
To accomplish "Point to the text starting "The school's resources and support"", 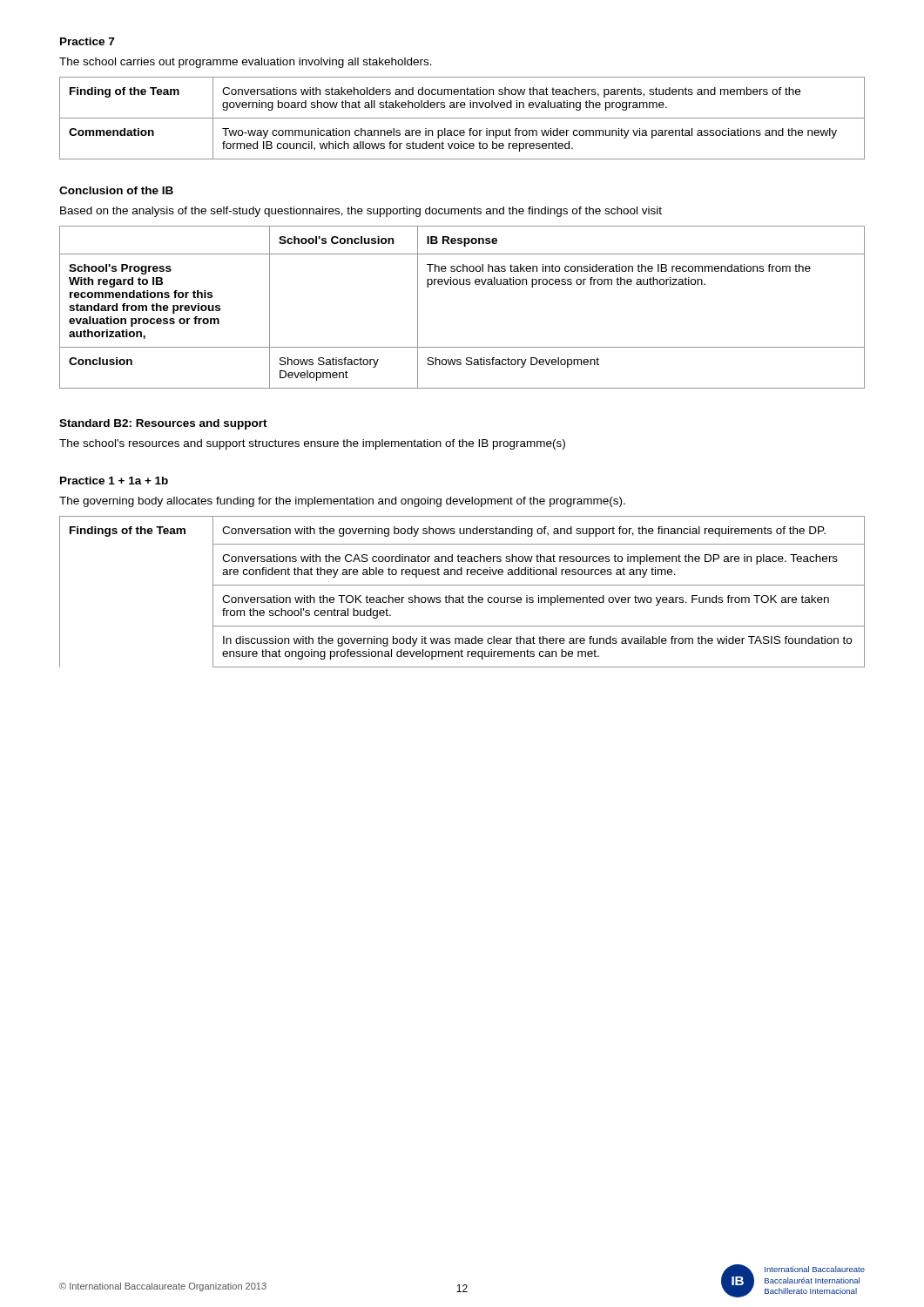I will [313, 443].
